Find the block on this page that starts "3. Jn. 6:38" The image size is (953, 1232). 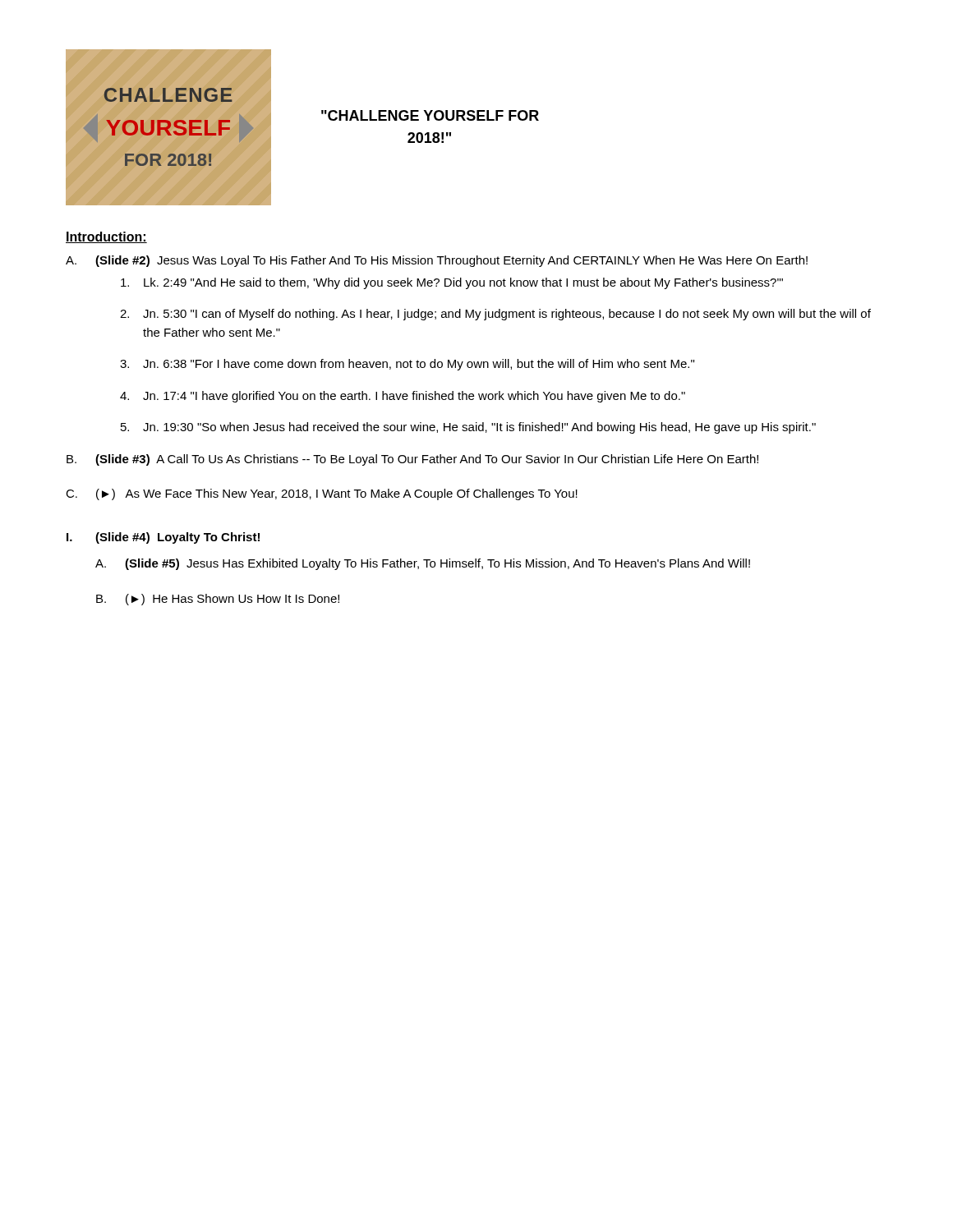[504, 364]
